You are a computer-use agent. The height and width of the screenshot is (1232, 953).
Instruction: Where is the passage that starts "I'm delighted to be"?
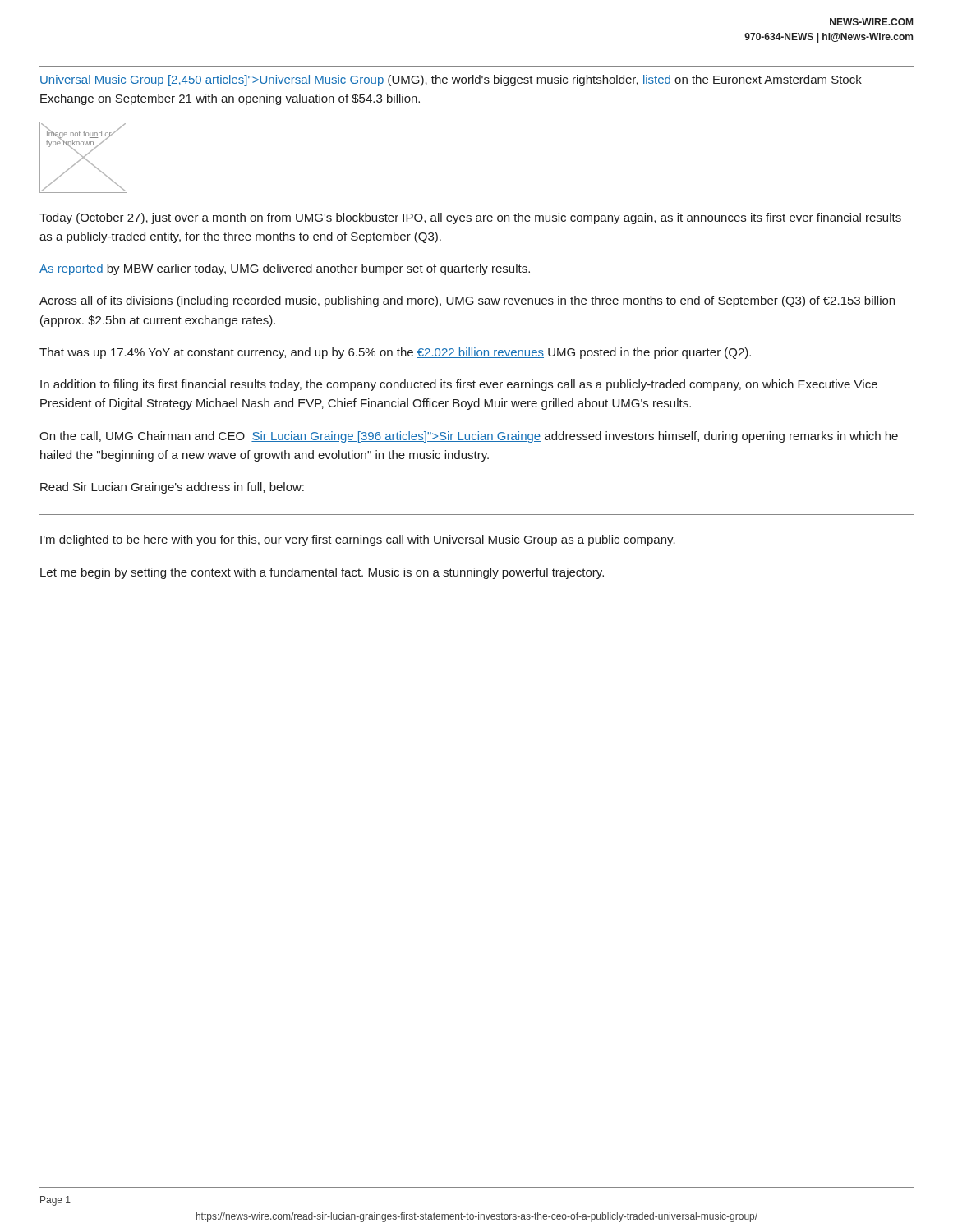tap(358, 539)
